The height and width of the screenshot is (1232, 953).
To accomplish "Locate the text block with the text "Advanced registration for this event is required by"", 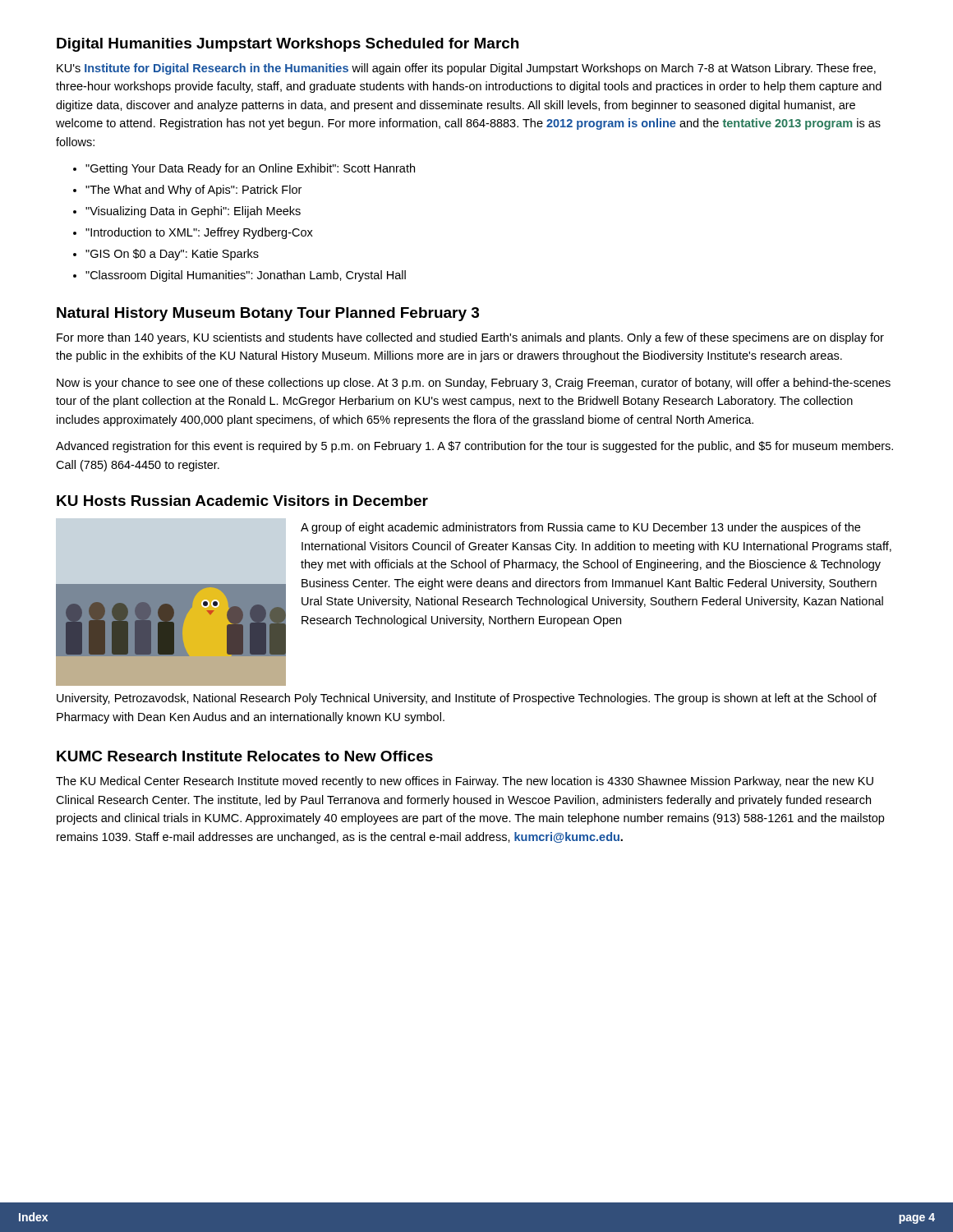I will [475, 455].
